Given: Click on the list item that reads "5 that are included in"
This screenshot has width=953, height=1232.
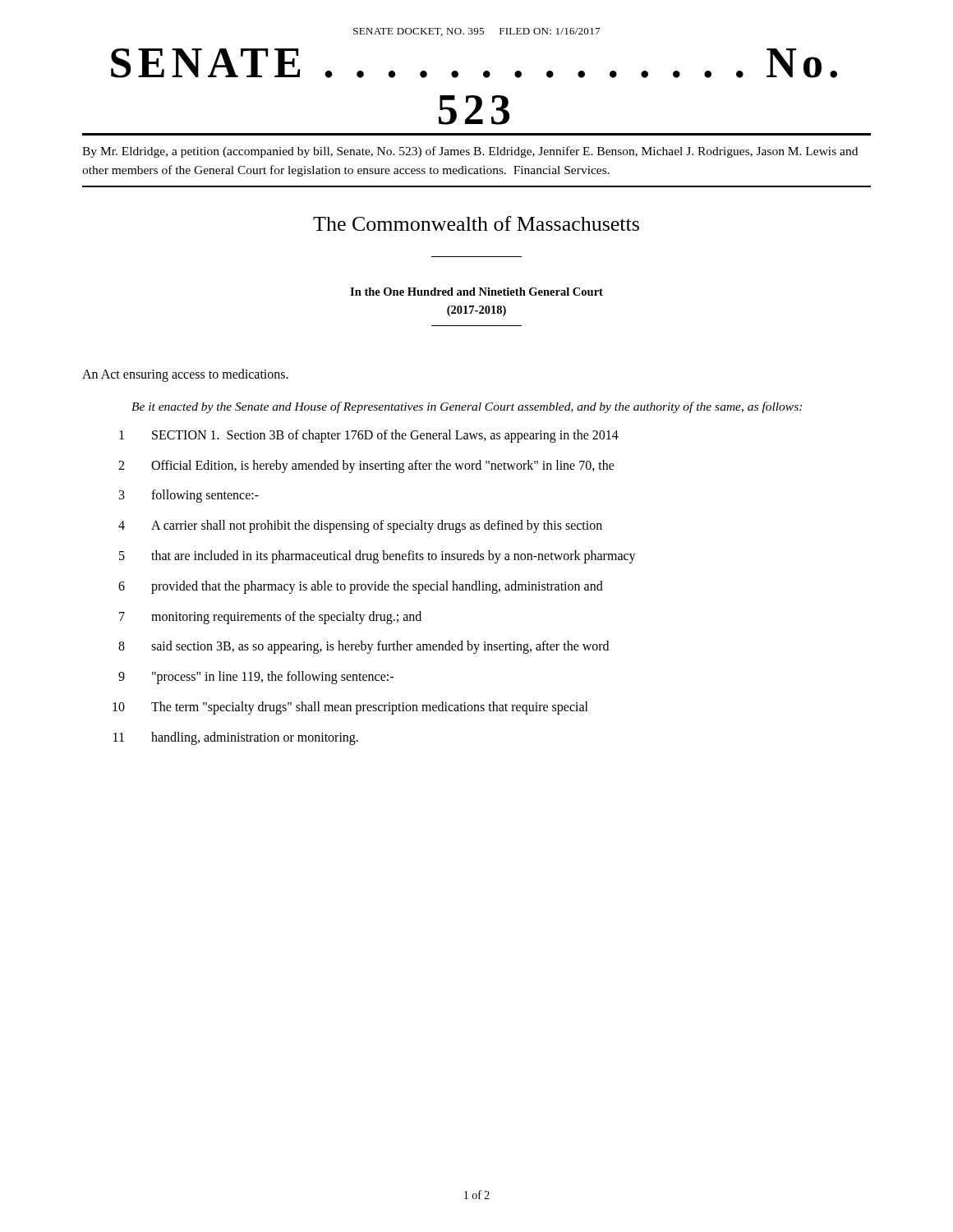Looking at the screenshot, I should 476,556.
